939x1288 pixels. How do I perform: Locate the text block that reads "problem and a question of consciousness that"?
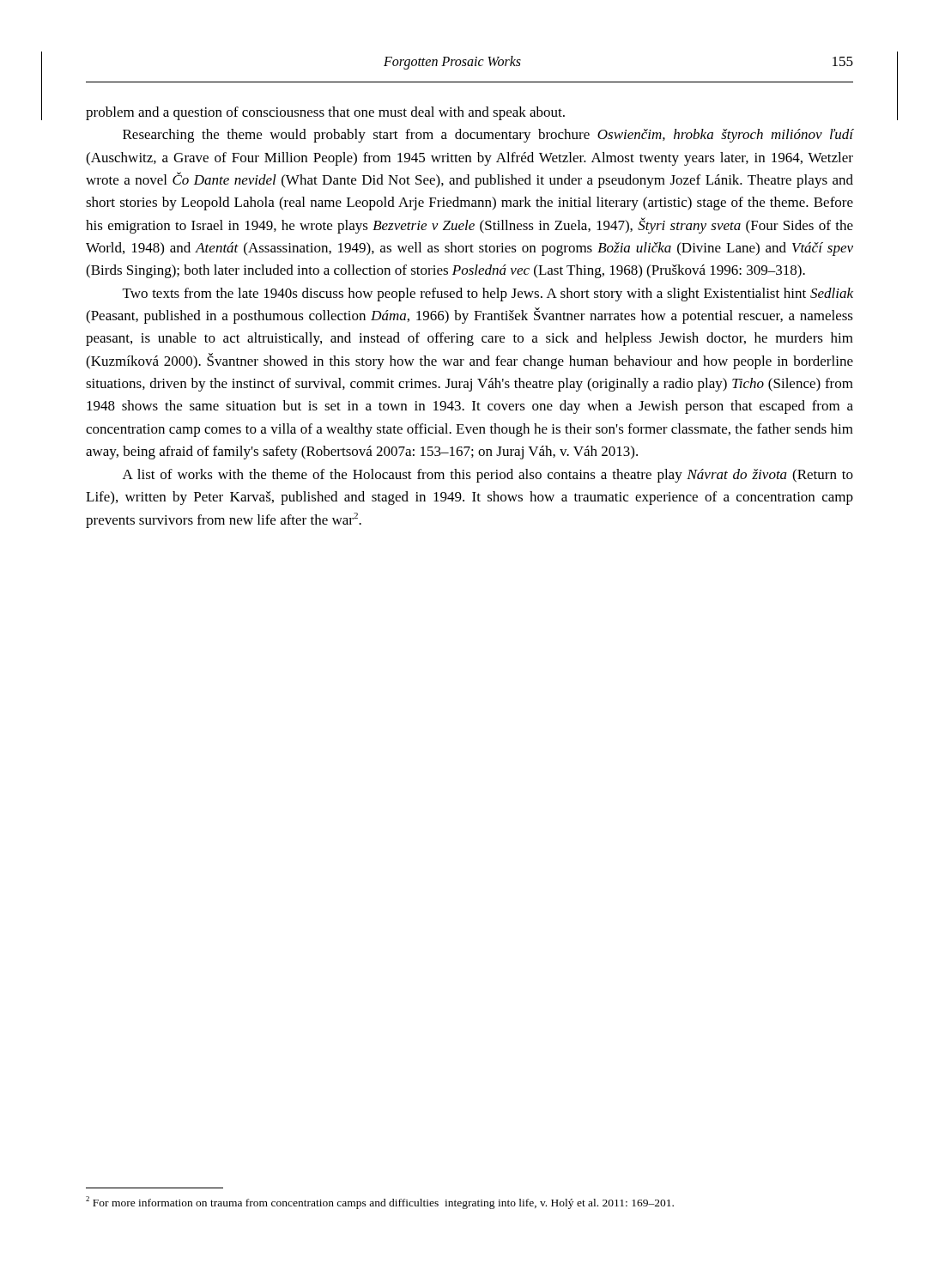[x=470, y=113]
